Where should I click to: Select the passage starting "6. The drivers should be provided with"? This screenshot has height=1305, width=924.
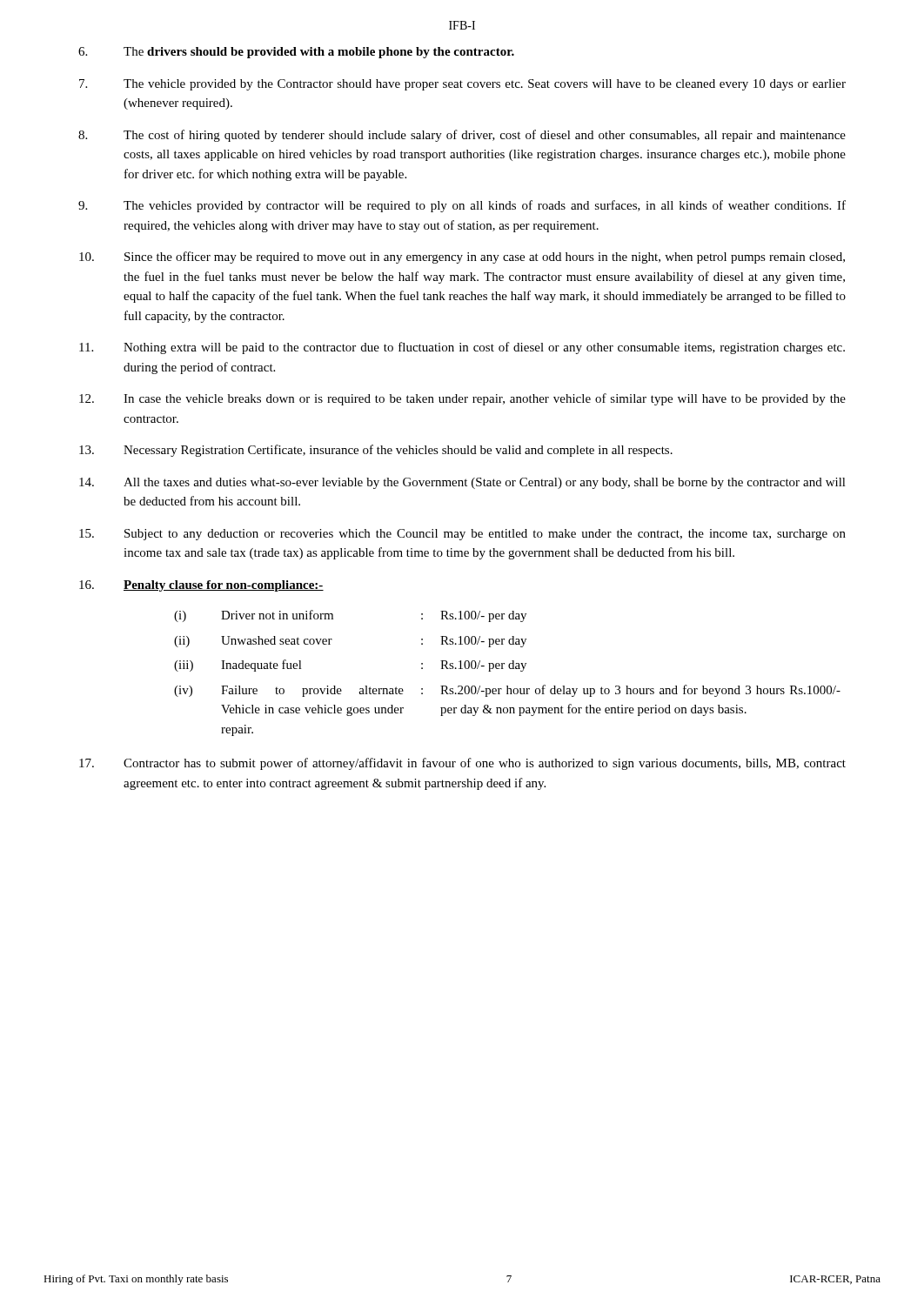462,52
